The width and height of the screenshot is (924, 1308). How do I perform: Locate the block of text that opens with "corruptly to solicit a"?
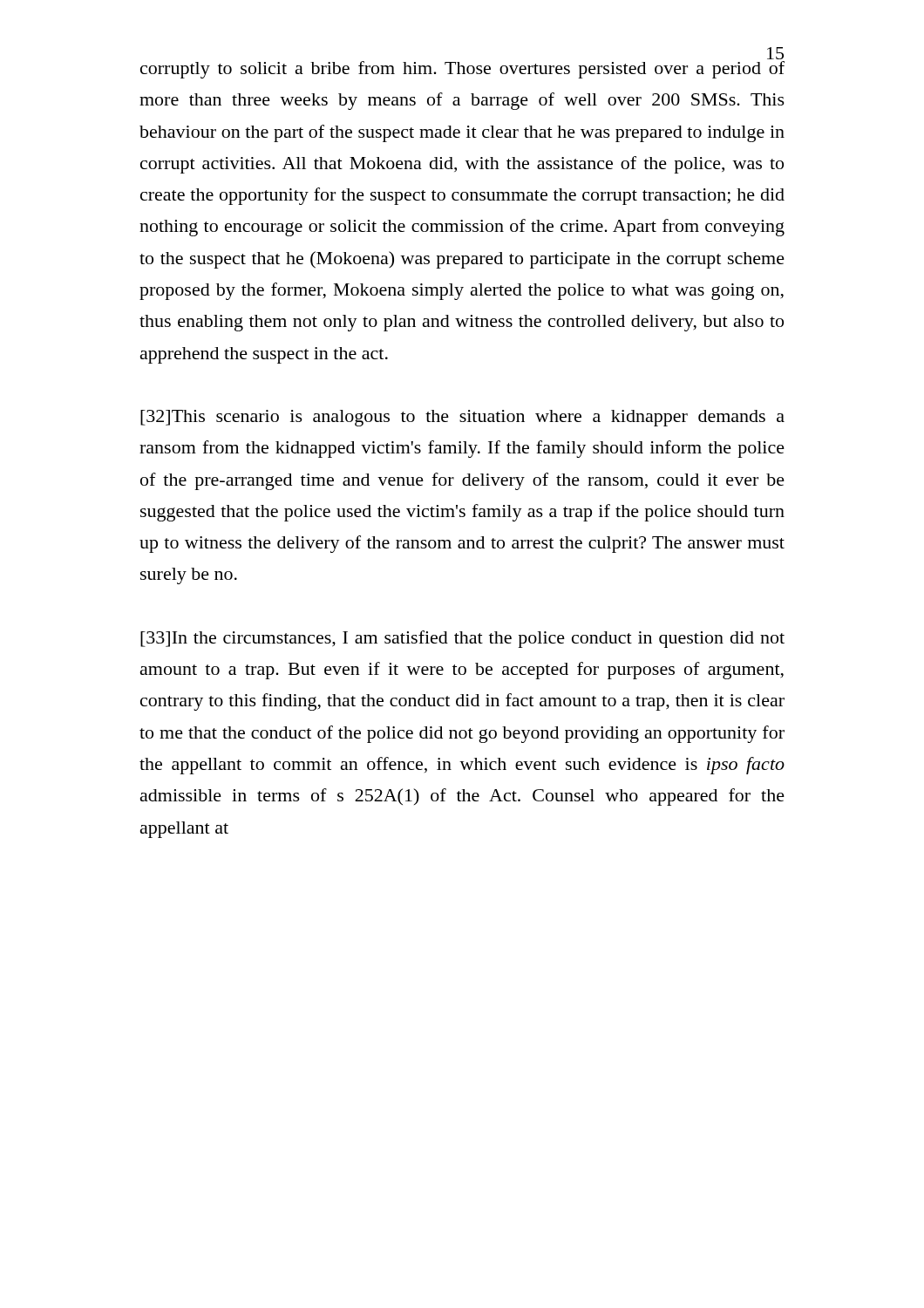[x=462, y=210]
